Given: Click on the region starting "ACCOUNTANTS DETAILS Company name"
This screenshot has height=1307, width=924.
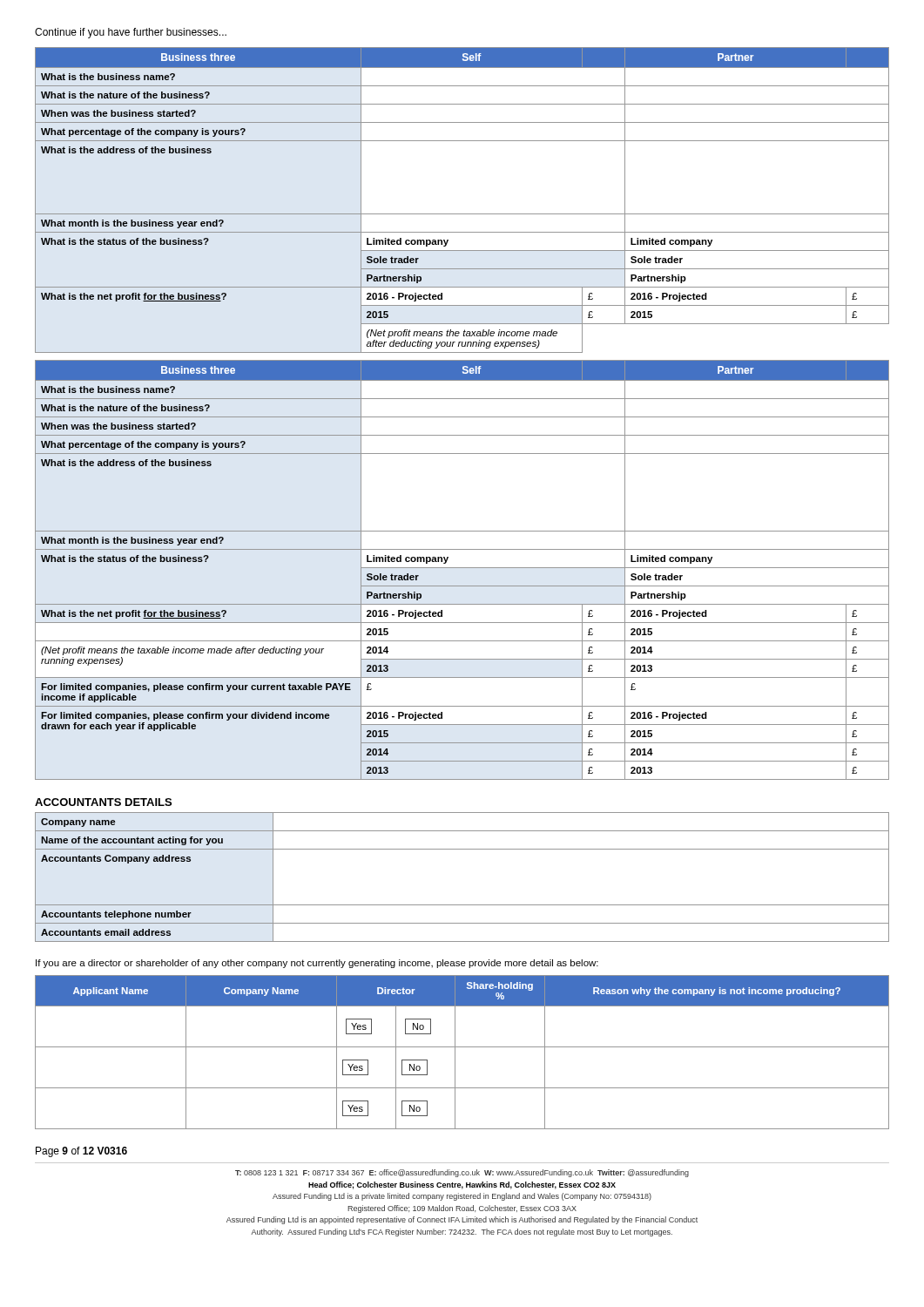Looking at the screenshot, I should click(462, 869).
